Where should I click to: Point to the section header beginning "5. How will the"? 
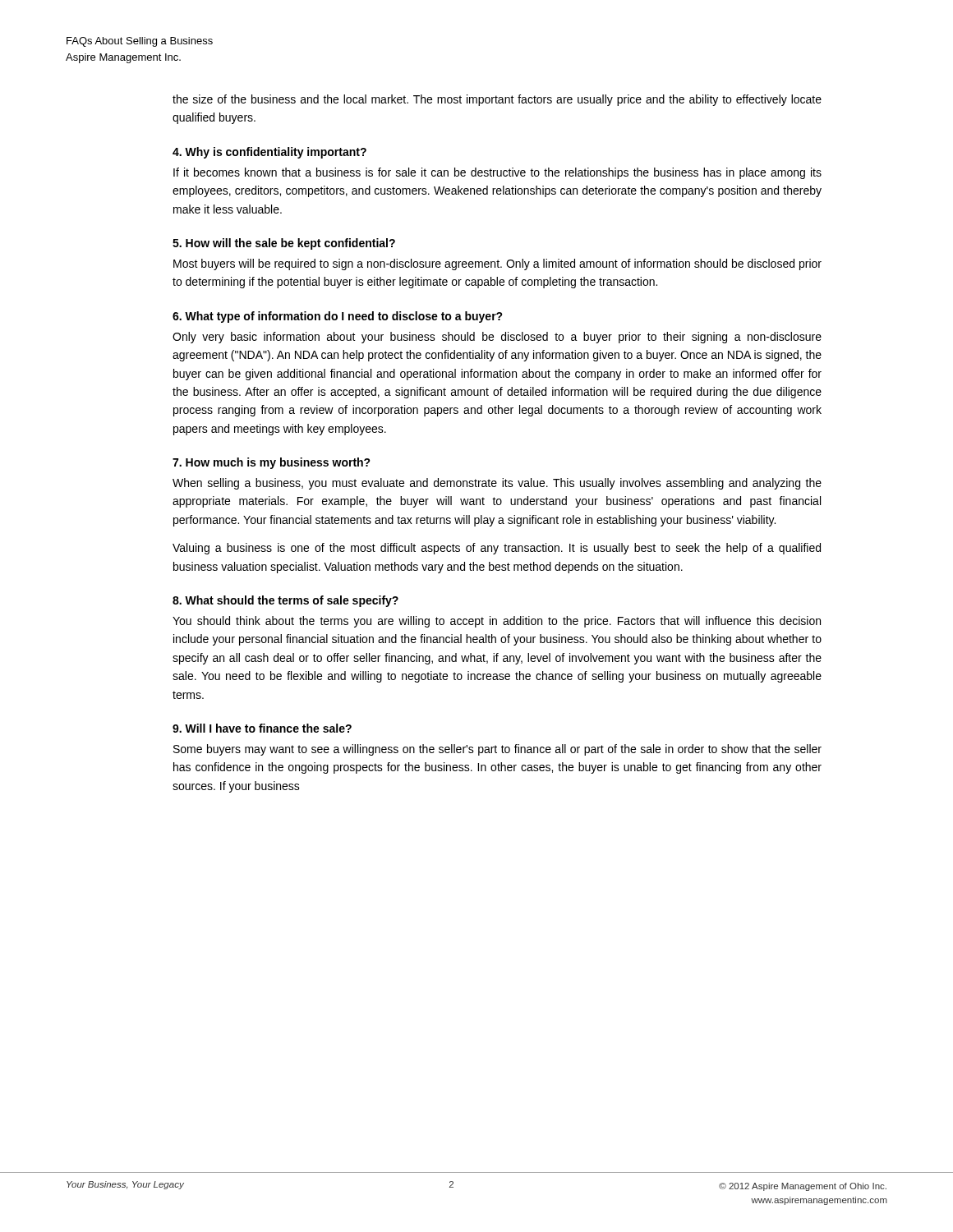[x=284, y=243]
